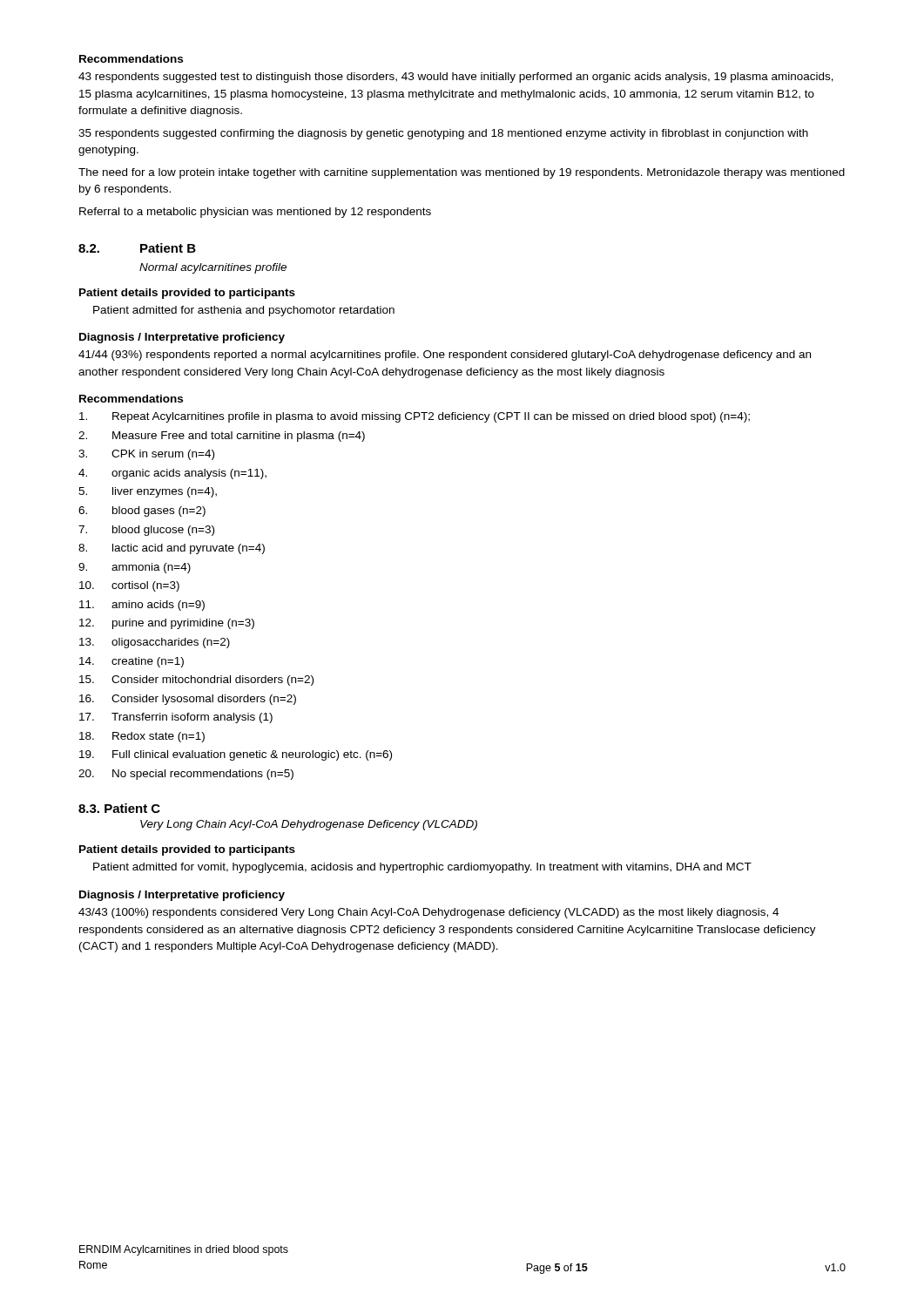Find the block on this page that starts "2.Measure Free and total"

[222, 437]
